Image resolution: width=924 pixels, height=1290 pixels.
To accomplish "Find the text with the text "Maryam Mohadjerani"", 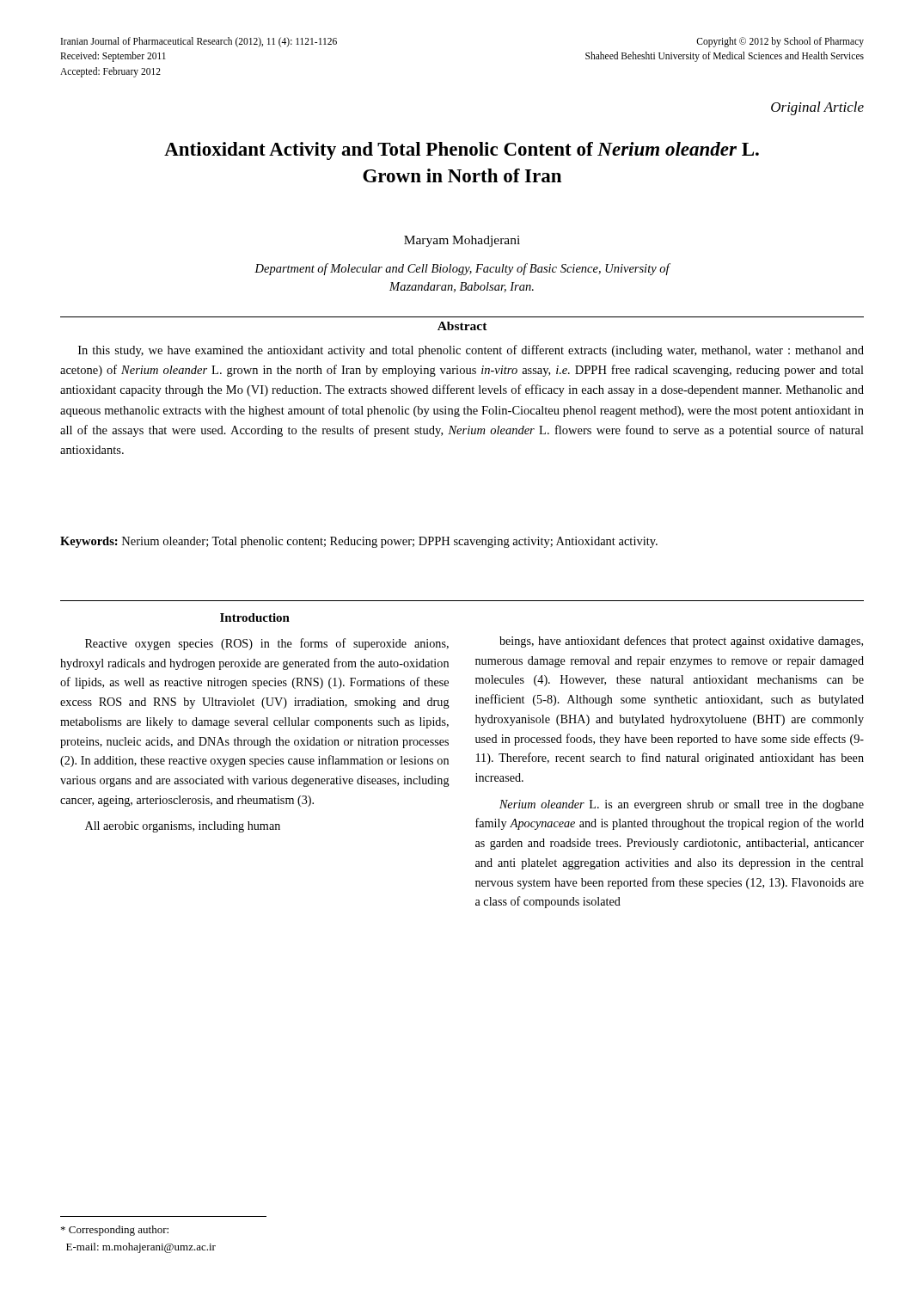I will [462, 239].
